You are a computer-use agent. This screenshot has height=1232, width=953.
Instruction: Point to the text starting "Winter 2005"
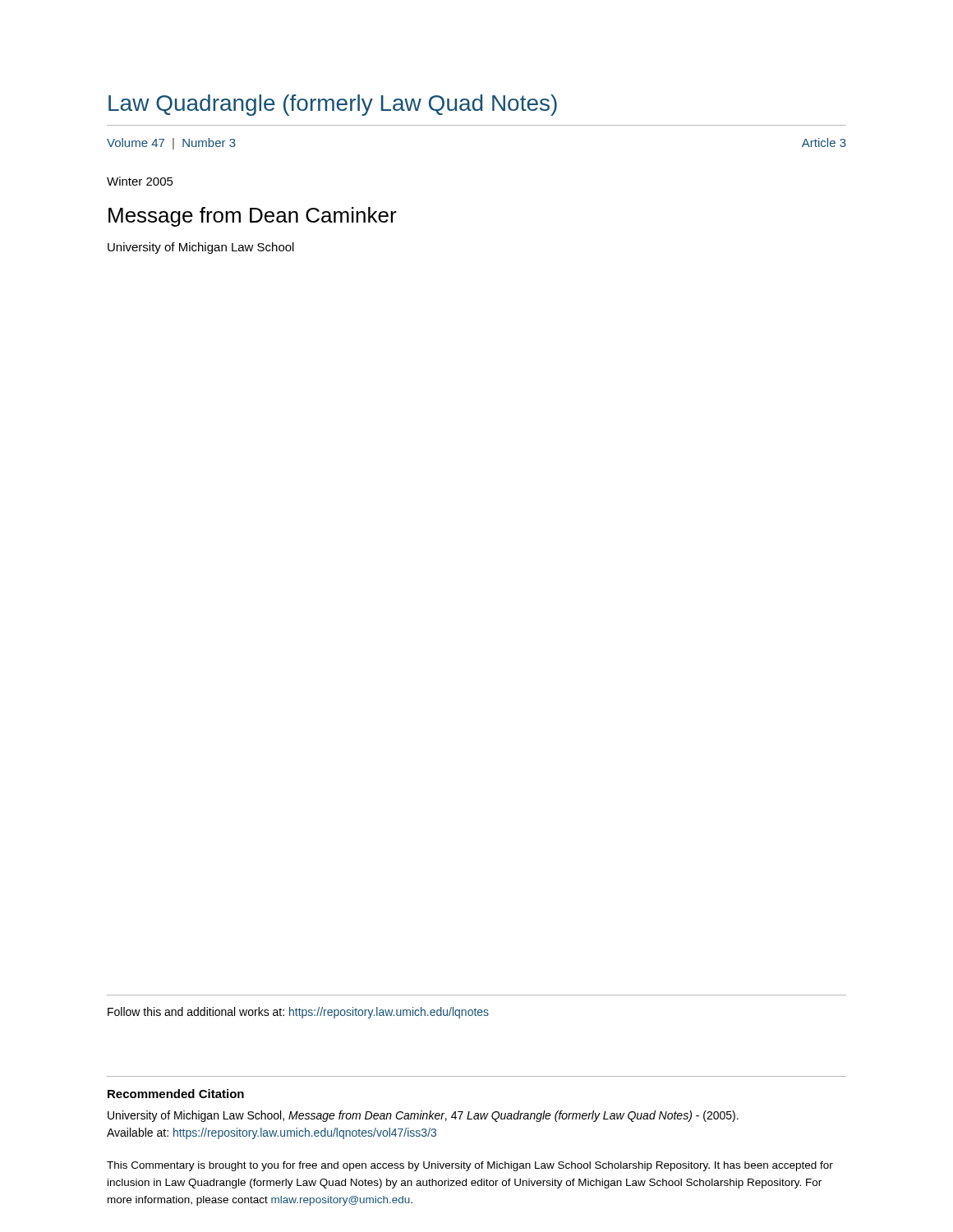[140, 181]
